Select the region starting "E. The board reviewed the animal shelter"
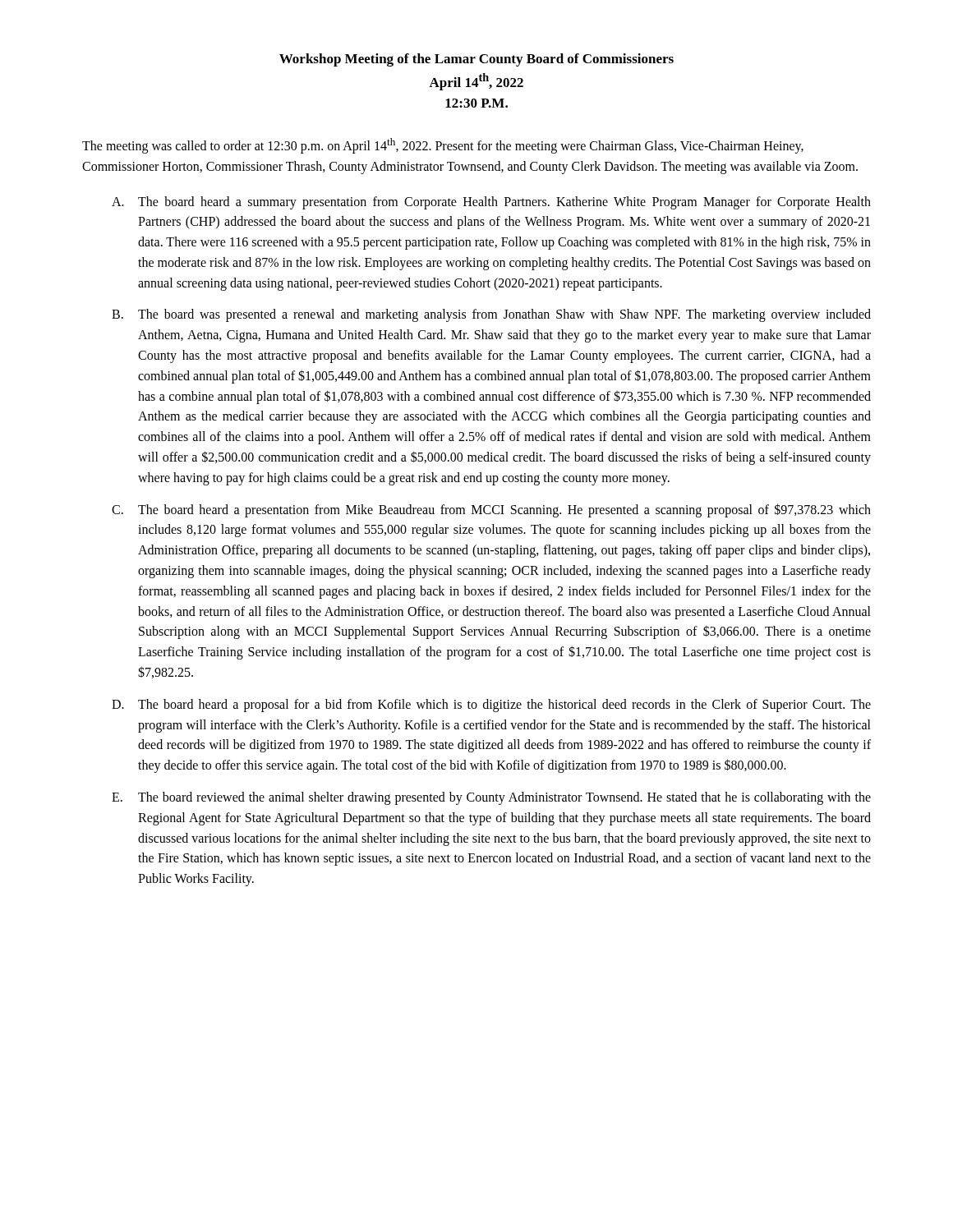Screen dimensions: 1232x953 (476, 839)
